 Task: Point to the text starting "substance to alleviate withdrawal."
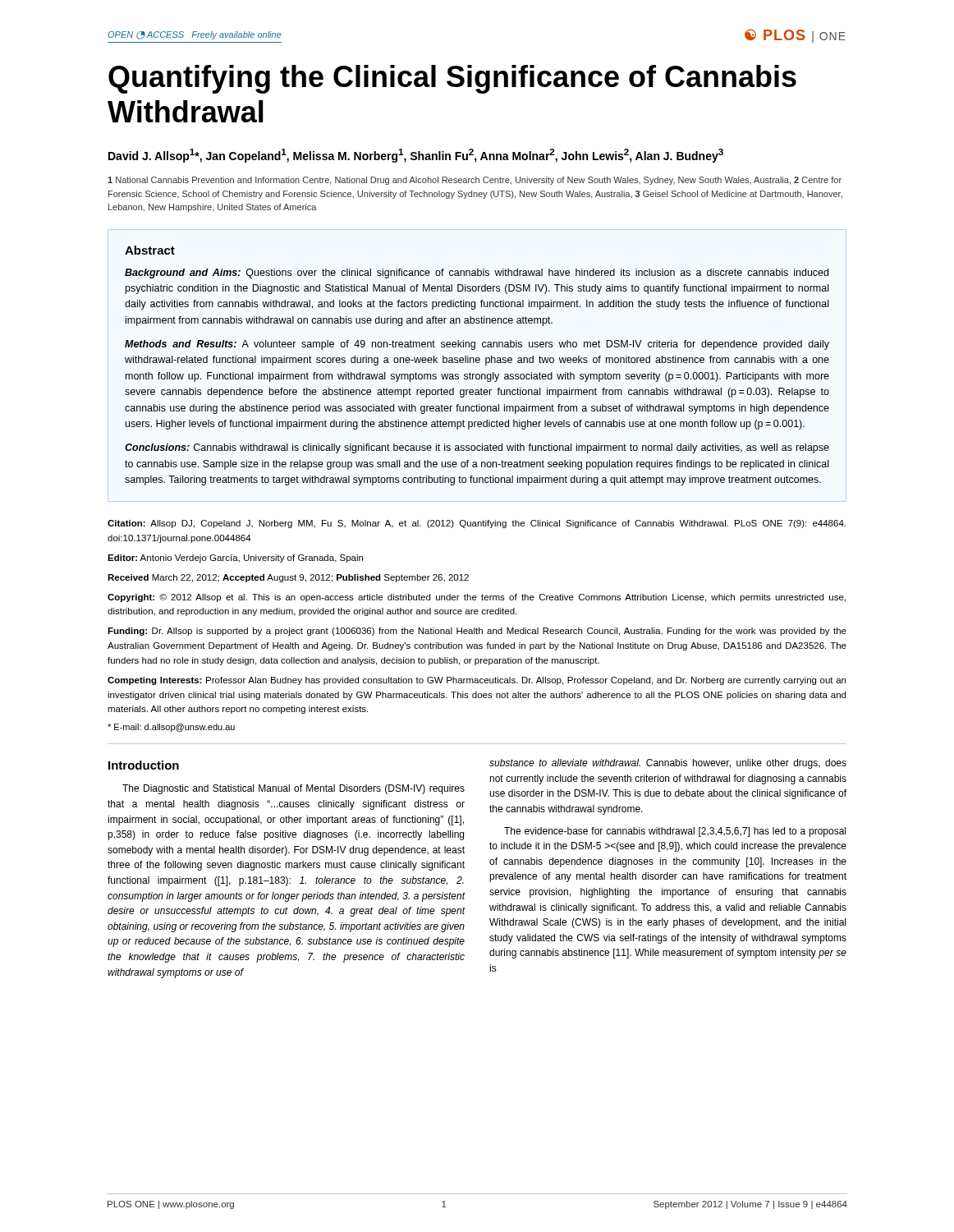(668, 866)
